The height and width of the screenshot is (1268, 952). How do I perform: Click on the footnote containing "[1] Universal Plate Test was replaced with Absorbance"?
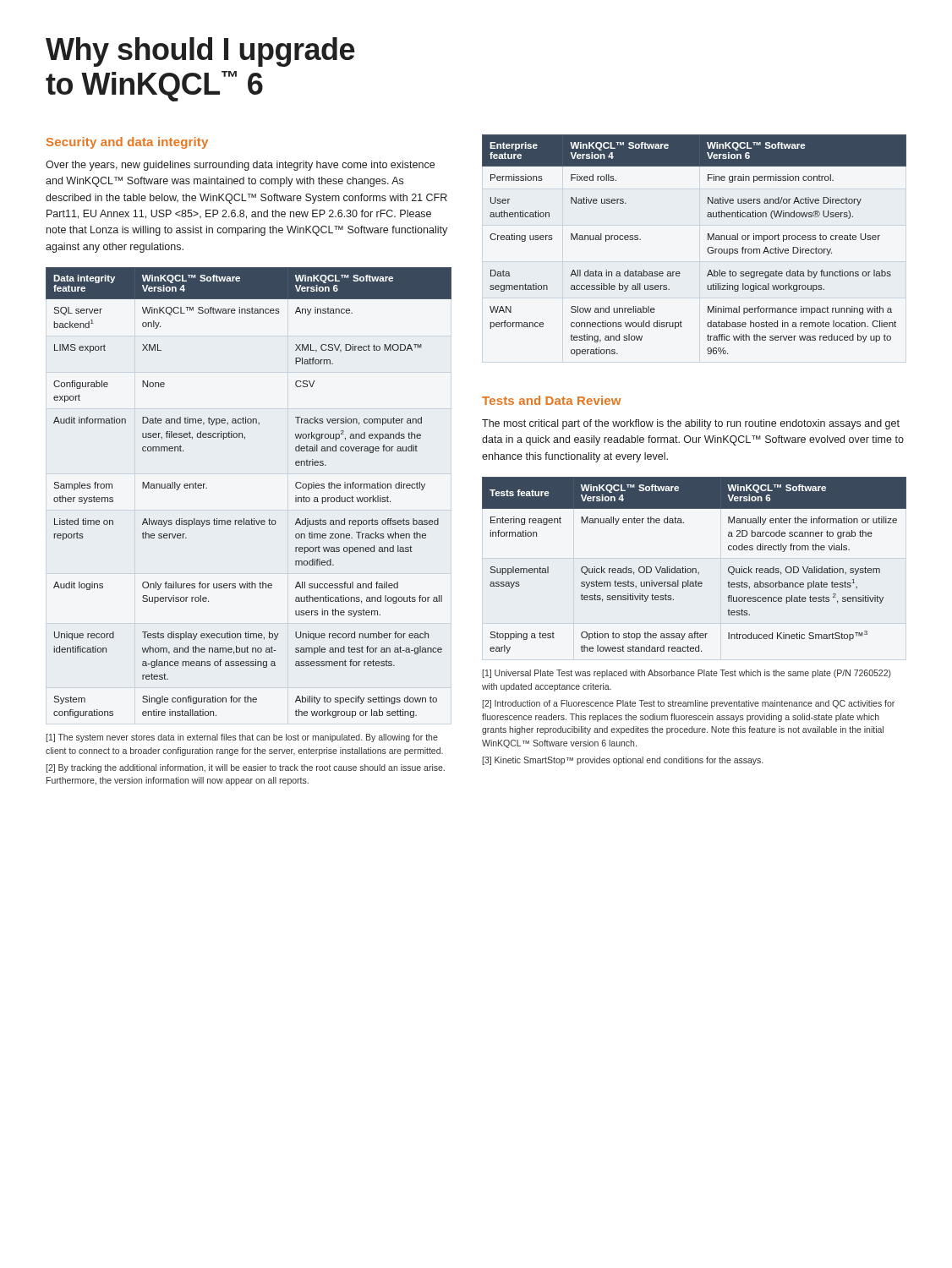pyautogui.click(x=687, y=680)
